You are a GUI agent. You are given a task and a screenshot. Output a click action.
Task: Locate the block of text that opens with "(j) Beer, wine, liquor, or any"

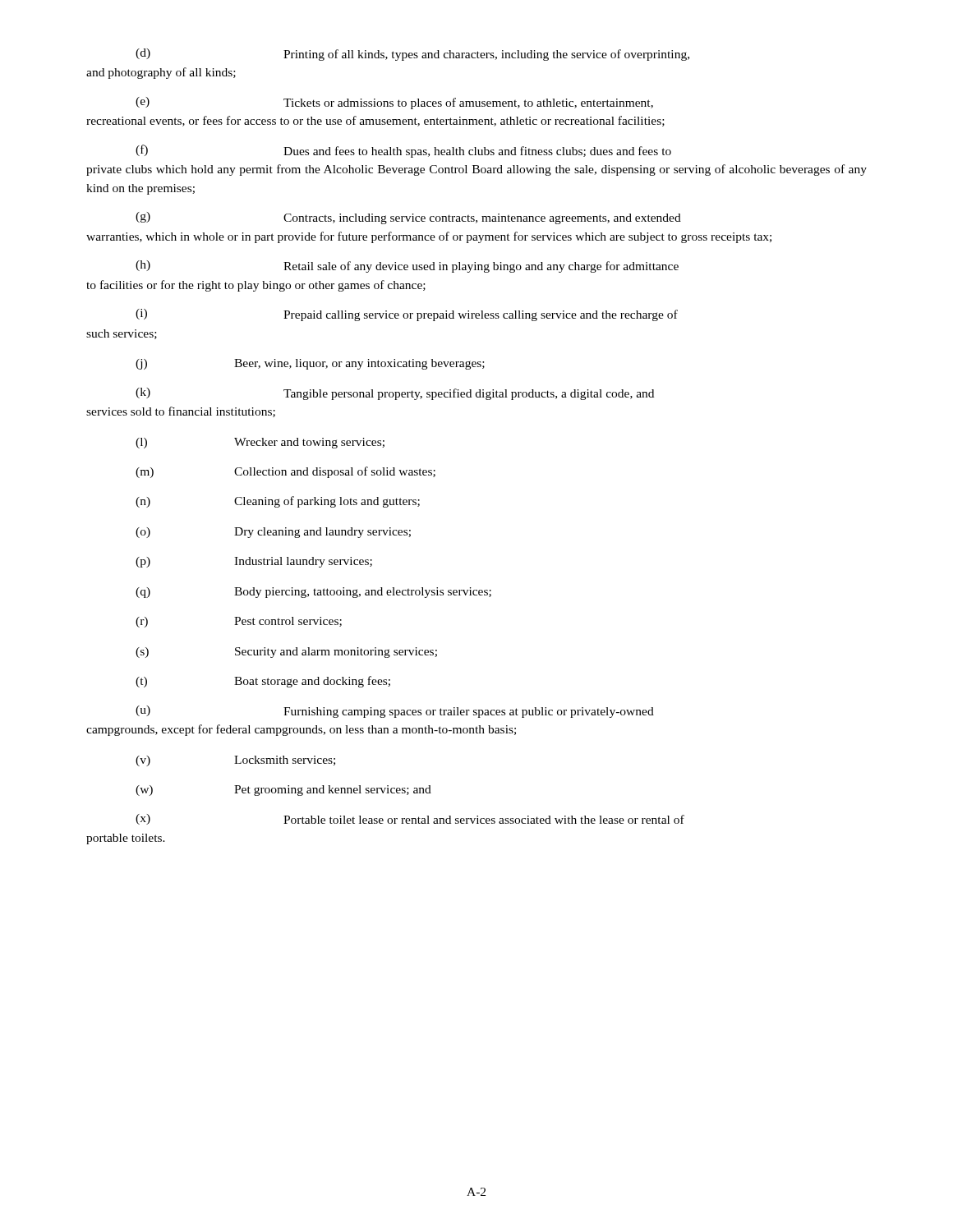tap(476, 363)
